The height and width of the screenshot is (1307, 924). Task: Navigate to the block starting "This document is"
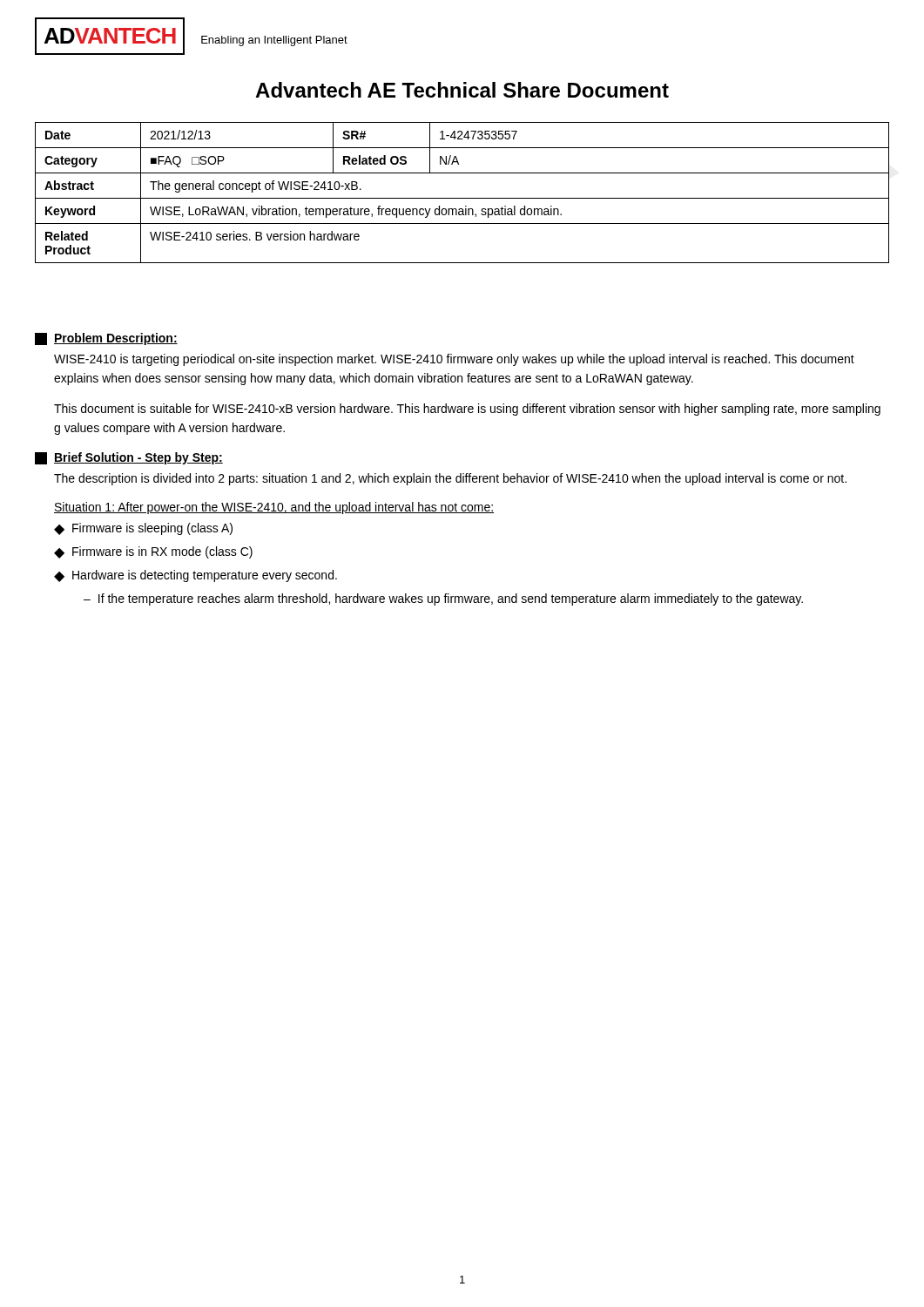[x=467, y=418]
